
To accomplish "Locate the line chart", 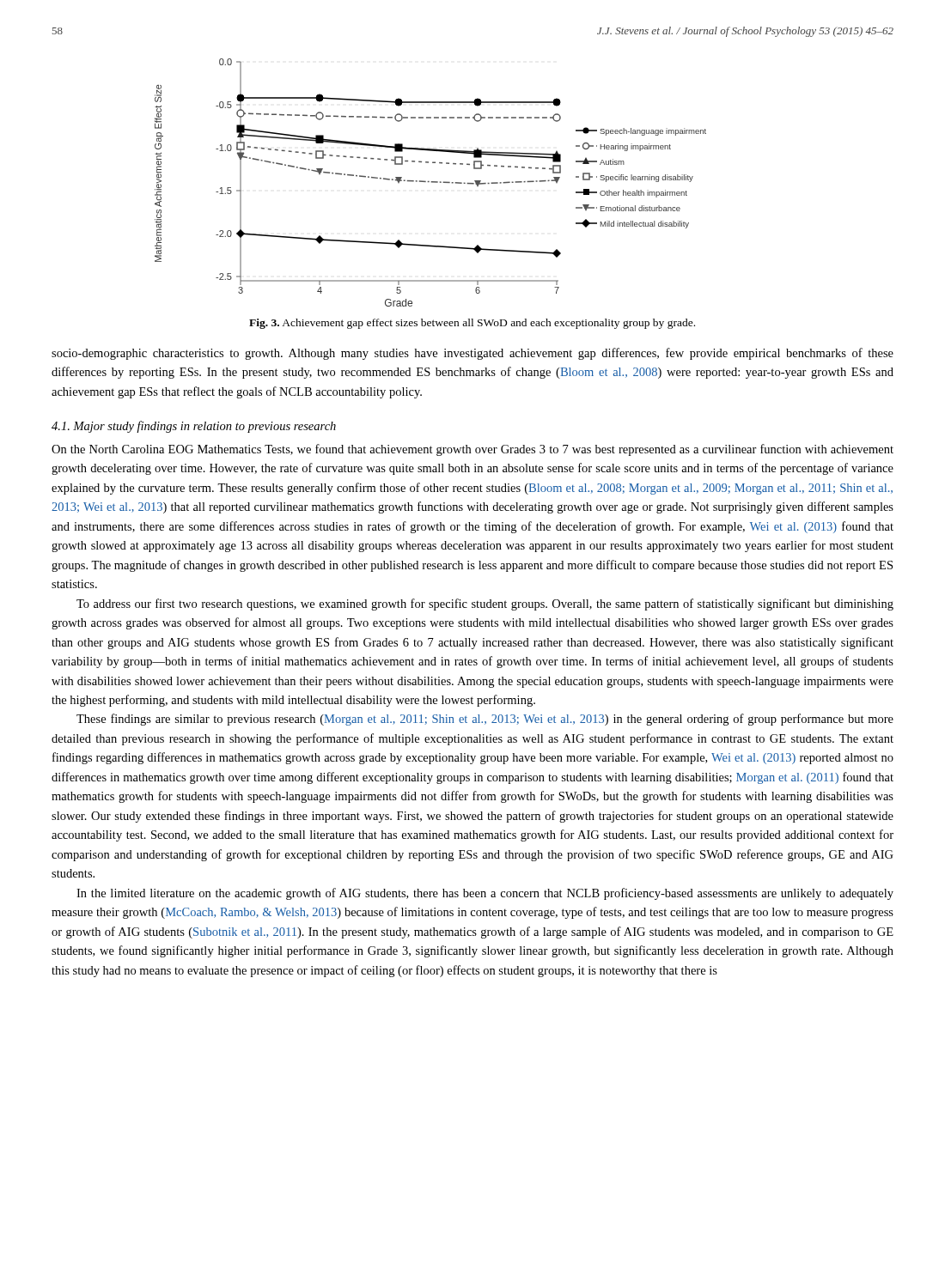I will click(x=472, y=178).
